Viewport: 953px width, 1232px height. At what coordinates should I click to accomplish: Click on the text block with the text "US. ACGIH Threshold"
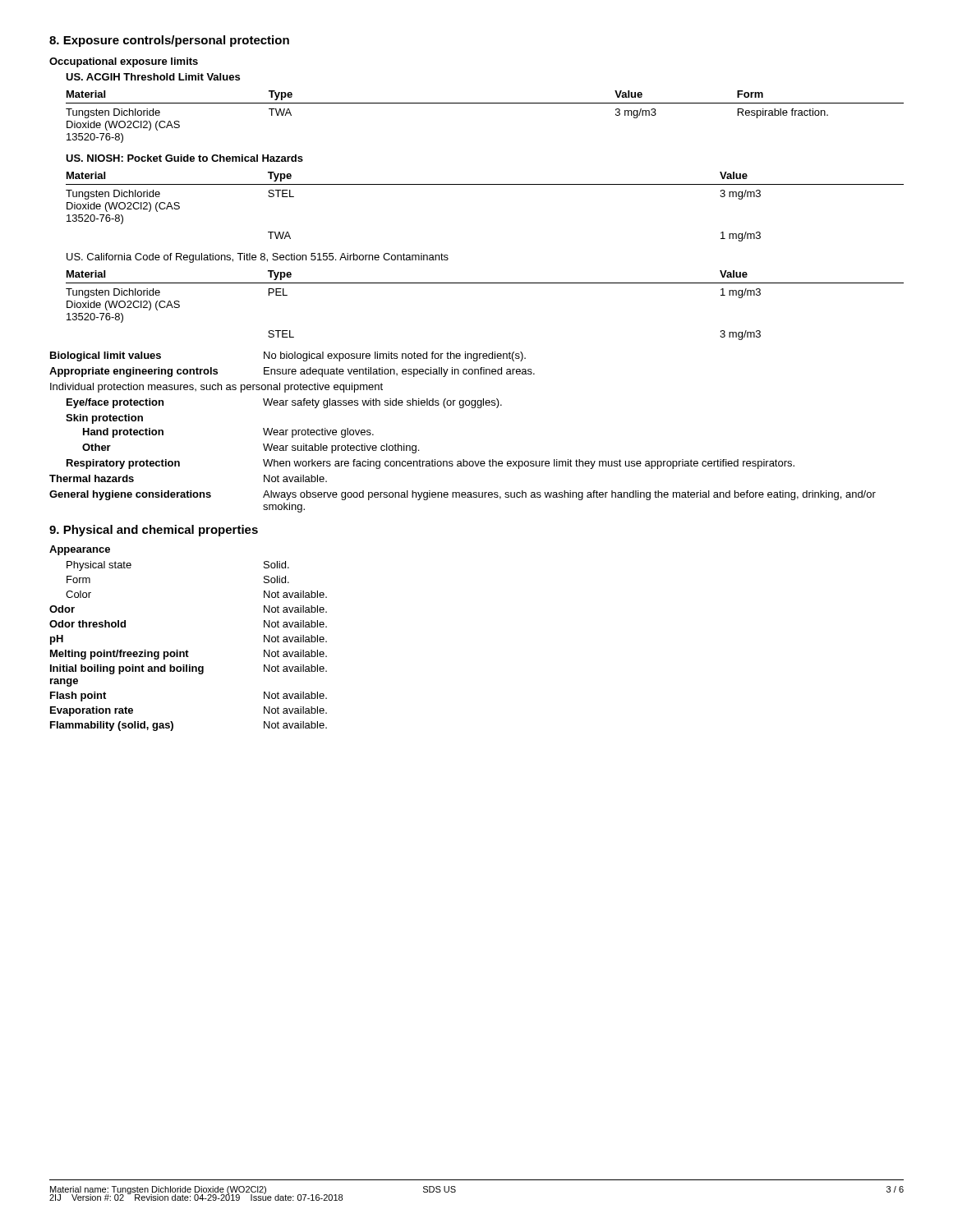(153, 77)
